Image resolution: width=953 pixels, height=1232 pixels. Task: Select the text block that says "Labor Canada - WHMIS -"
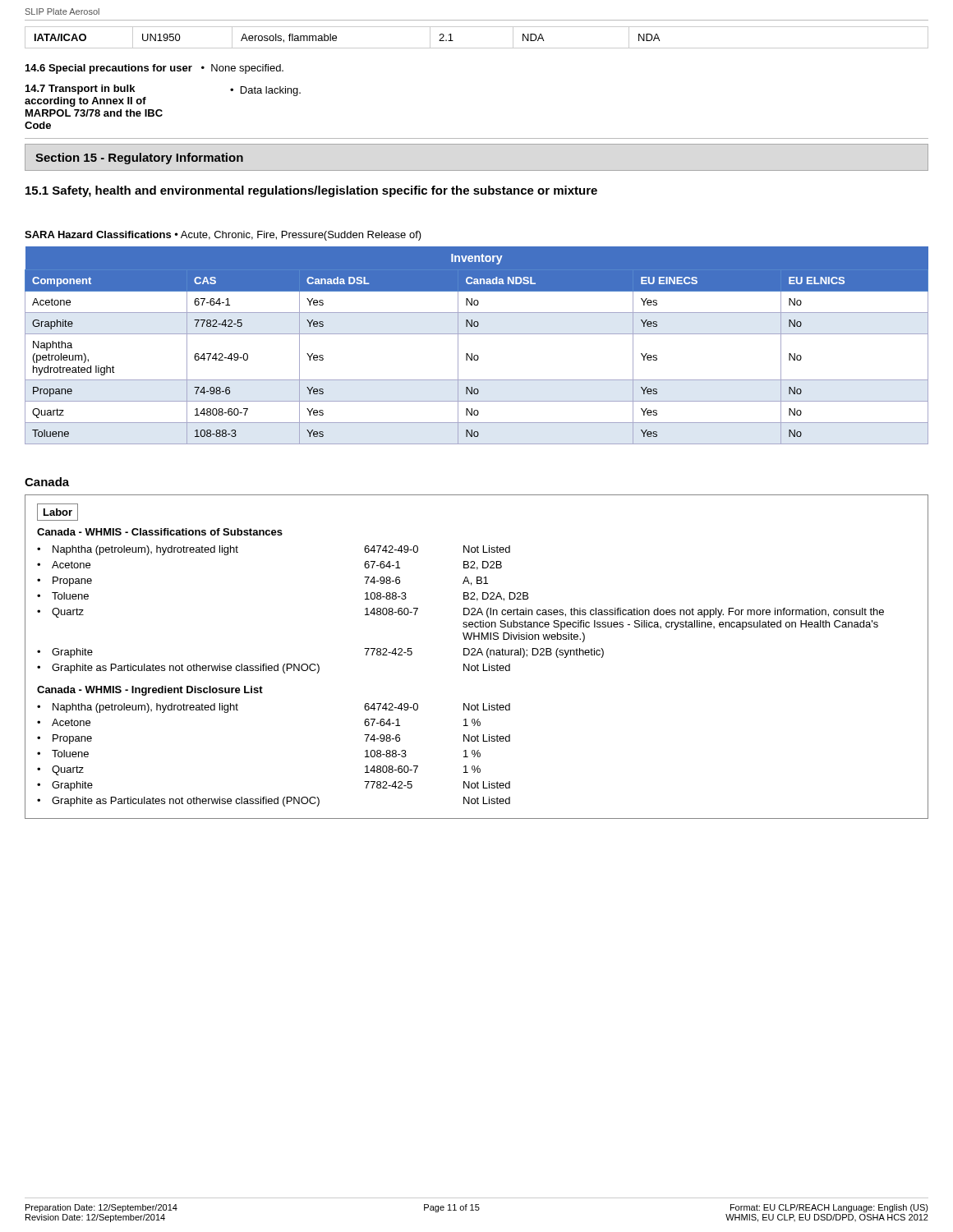click(476, 655)
